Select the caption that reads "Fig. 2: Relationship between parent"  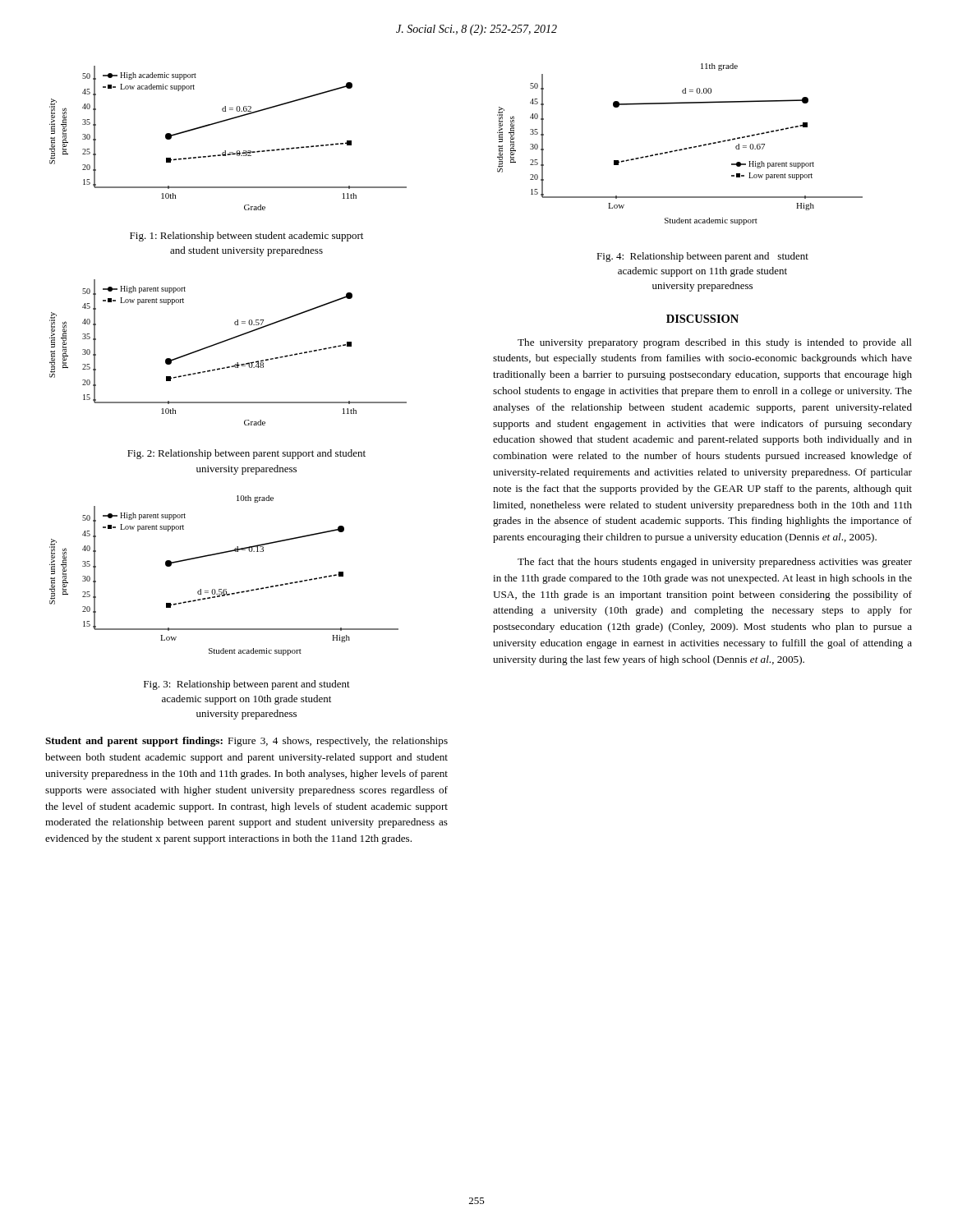(246, 461)
